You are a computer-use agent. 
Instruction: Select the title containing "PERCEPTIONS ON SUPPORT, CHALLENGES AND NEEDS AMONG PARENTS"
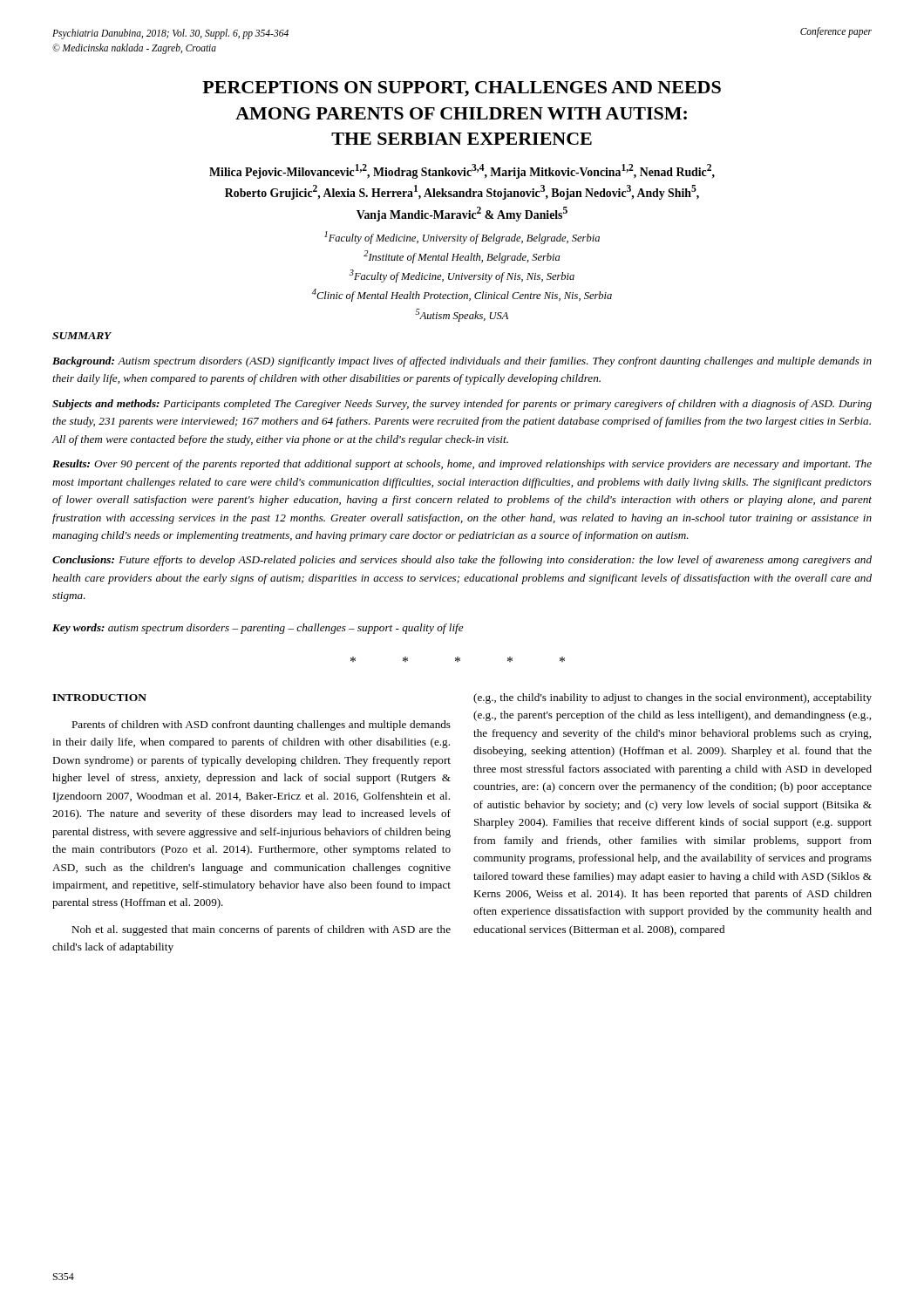pyautogui.click(x=462, y=199)
